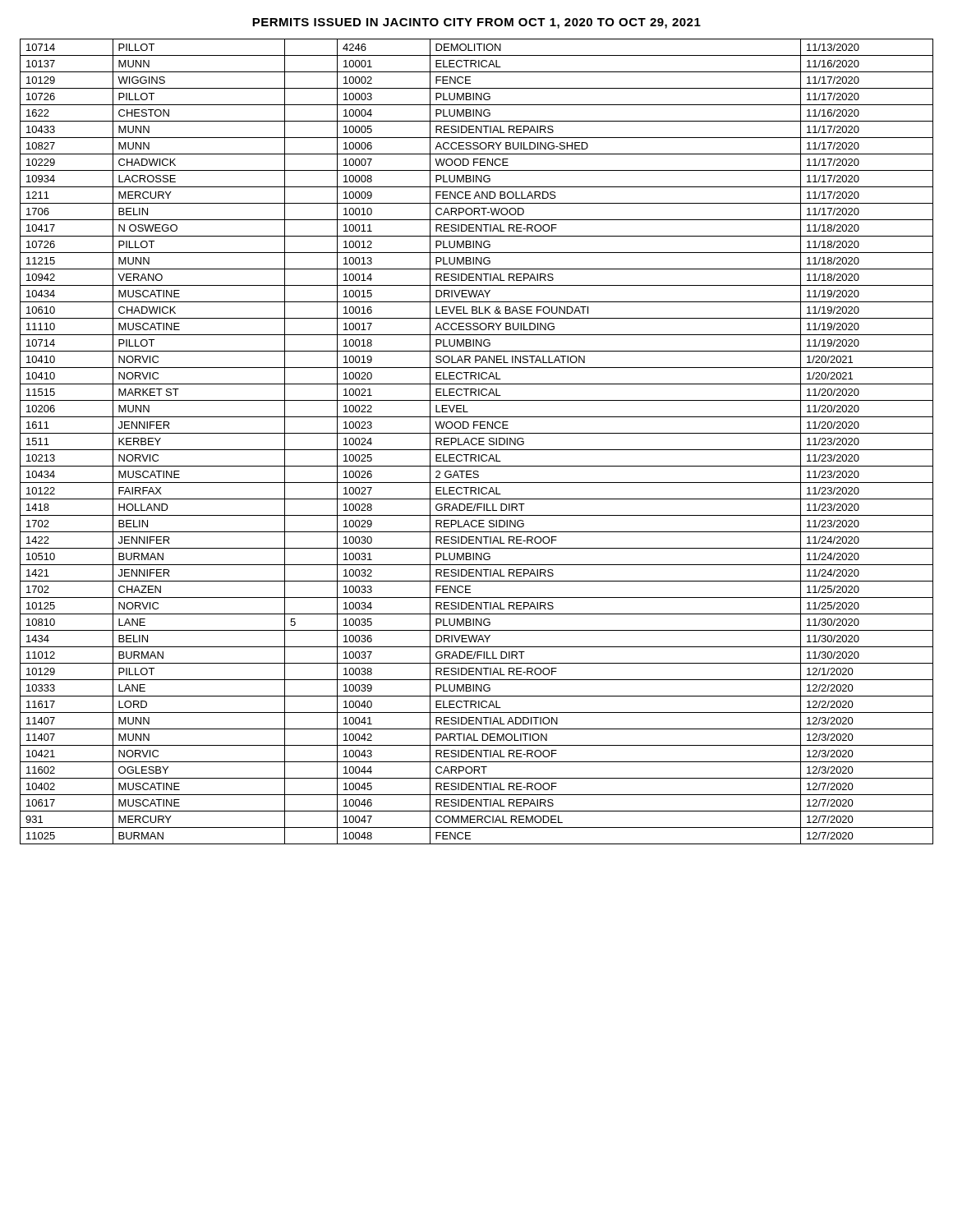Screen dimensions: 1232x953
Task: Click on the table containing "N OSWEGO"
Action: pos(476,441)
